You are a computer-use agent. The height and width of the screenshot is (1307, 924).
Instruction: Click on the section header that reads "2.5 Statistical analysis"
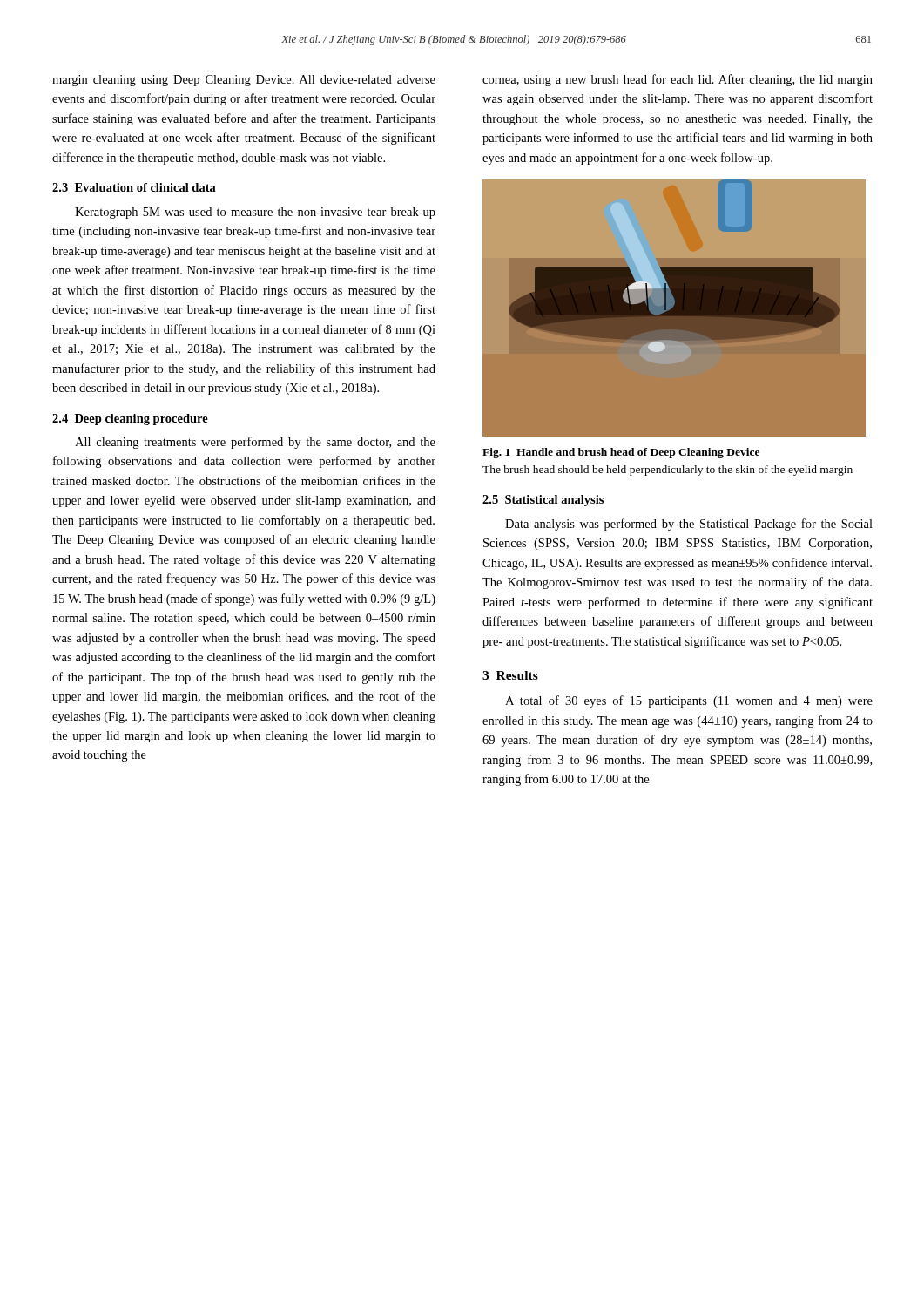[x=543, y=500]
